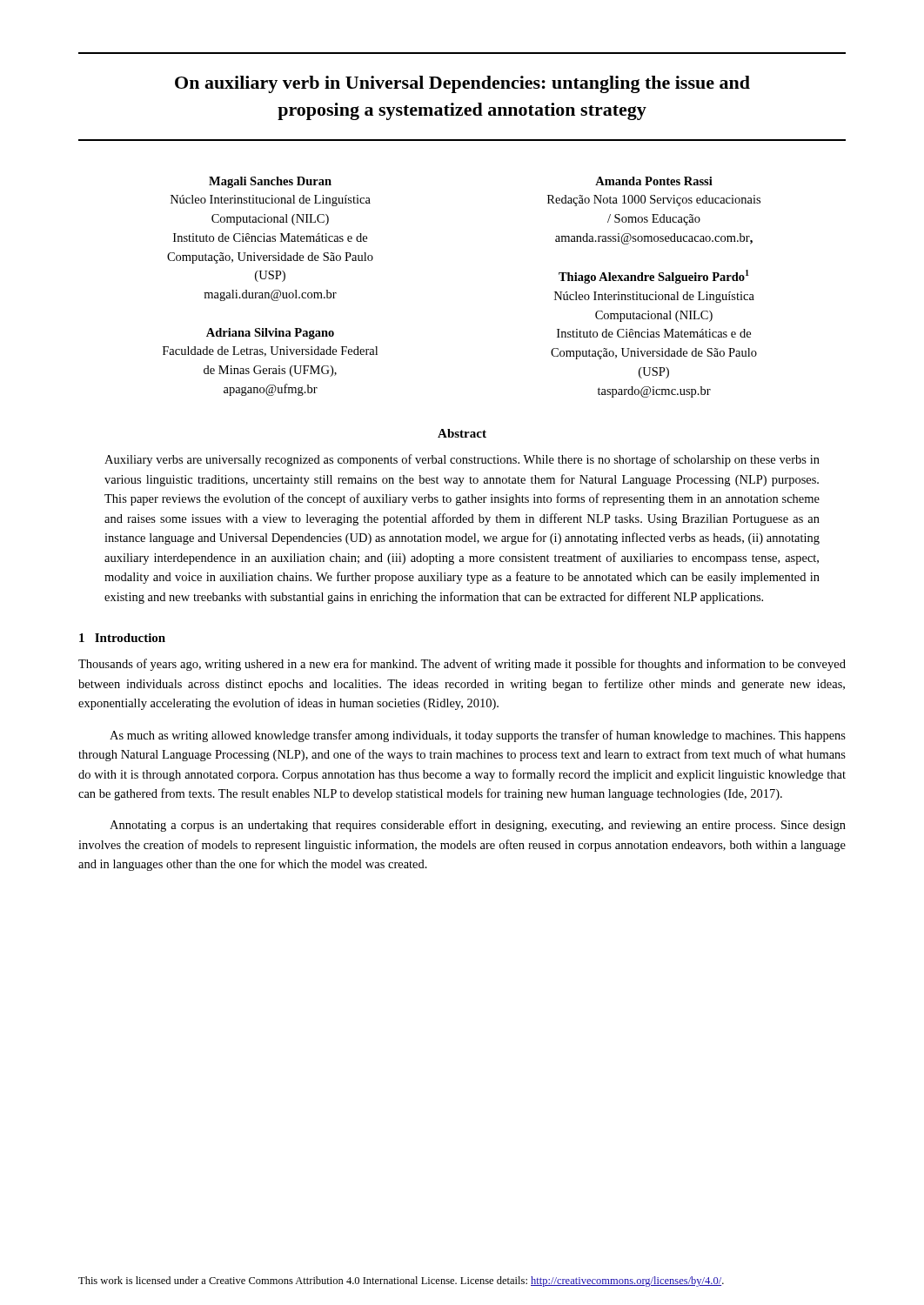The width and height of the screenshot is (924, 1305).
Task: Select the text block that reads "As much as writing allowed knowledge transfer"
Action: coord(462,764)
